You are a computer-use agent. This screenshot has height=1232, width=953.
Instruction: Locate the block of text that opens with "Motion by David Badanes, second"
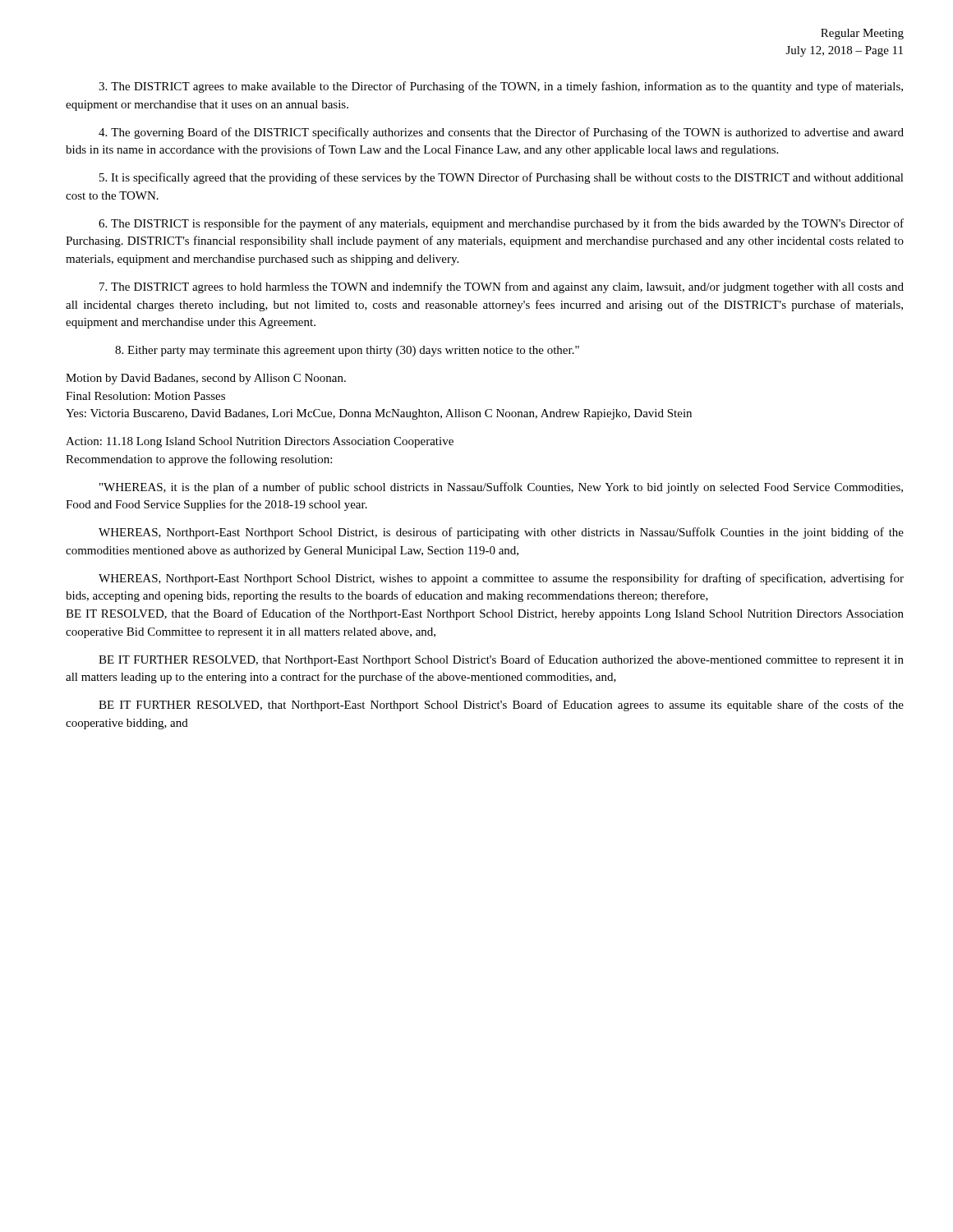pos(206,379)
